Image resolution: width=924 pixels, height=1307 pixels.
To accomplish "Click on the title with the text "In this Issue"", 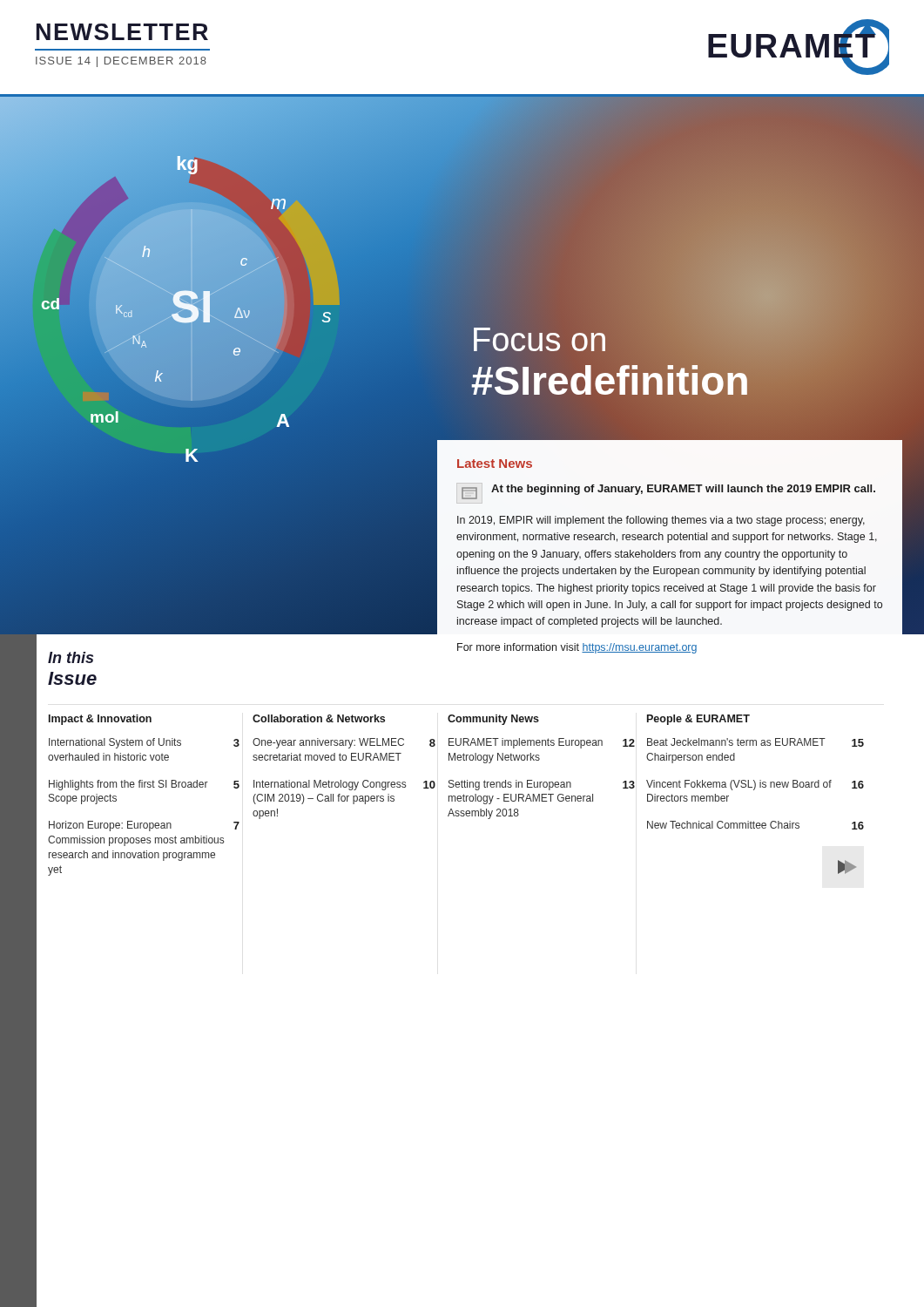I will [72, 669].
